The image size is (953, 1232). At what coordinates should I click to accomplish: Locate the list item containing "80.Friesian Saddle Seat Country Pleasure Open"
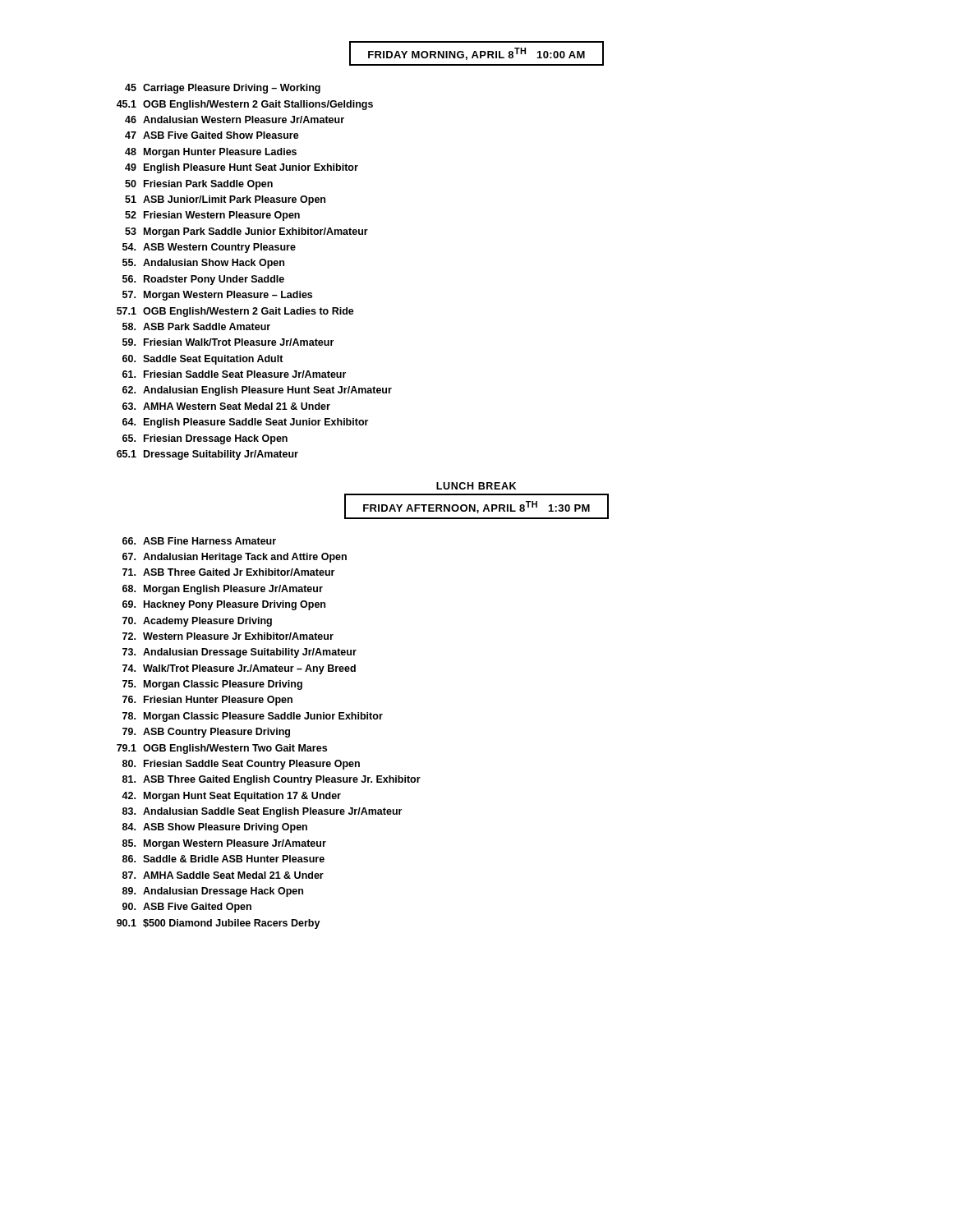pos(229,764)
